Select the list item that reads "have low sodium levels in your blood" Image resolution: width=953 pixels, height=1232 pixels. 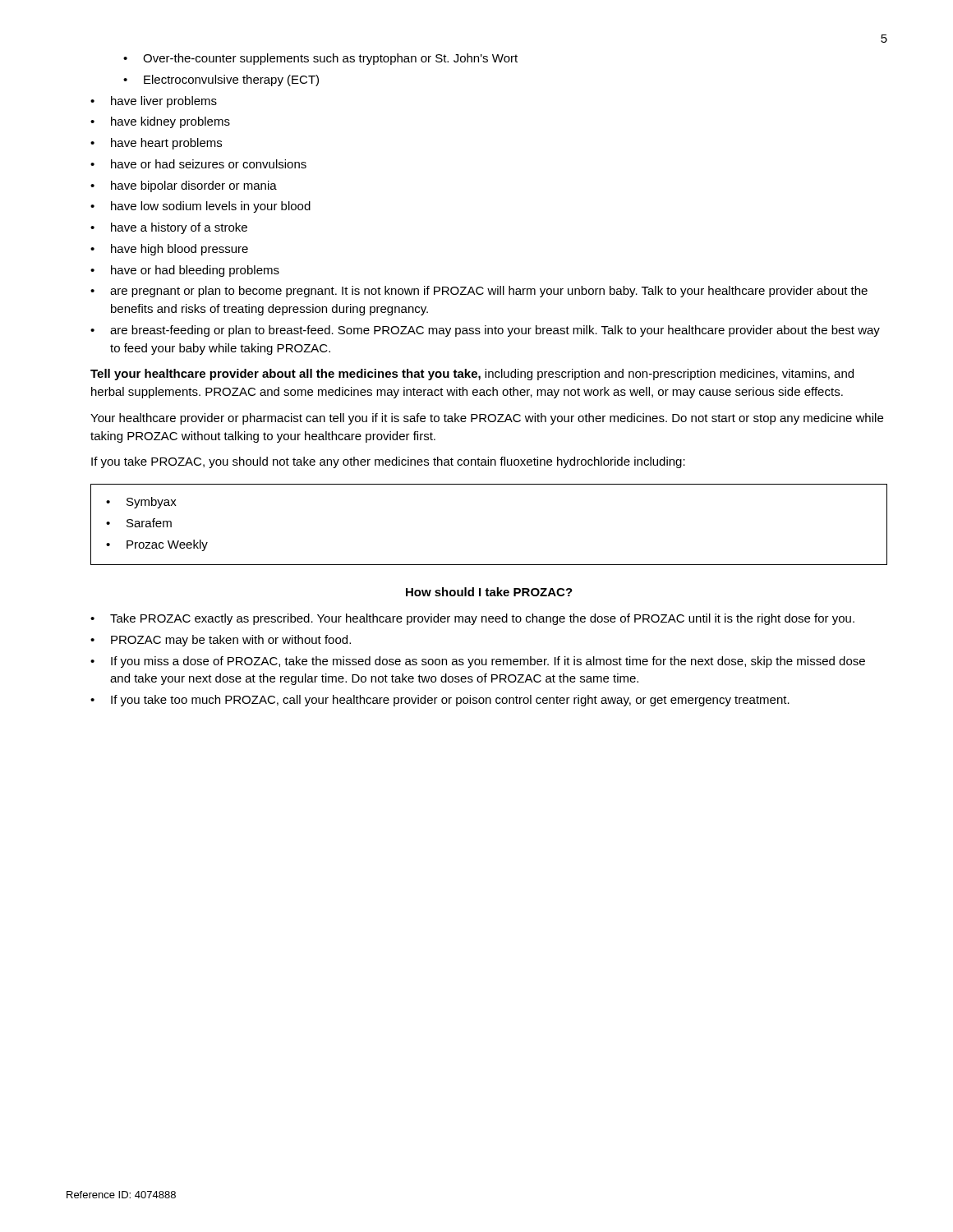[200, 207]
